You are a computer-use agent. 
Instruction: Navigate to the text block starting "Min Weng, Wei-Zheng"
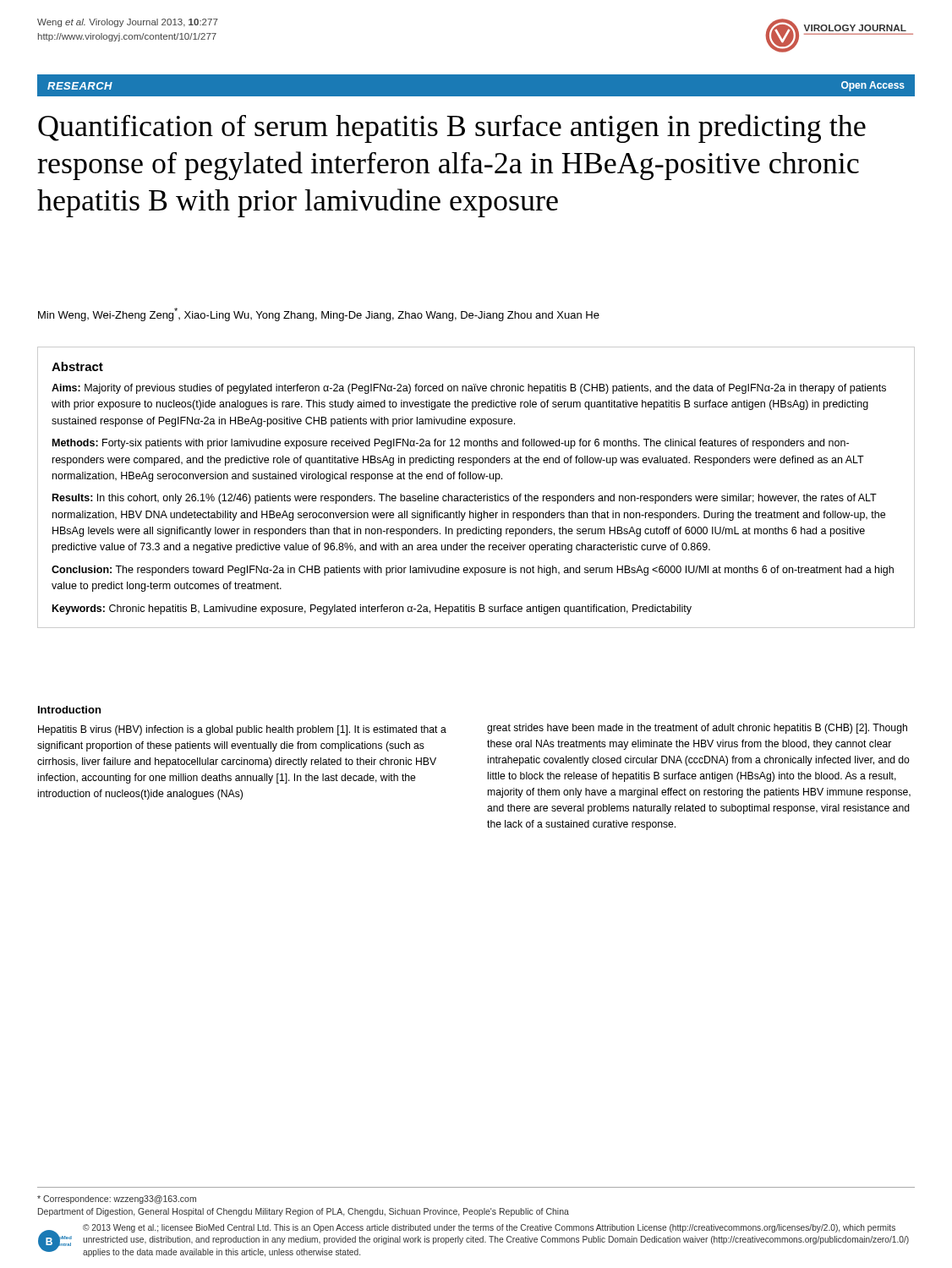point(318,314)
